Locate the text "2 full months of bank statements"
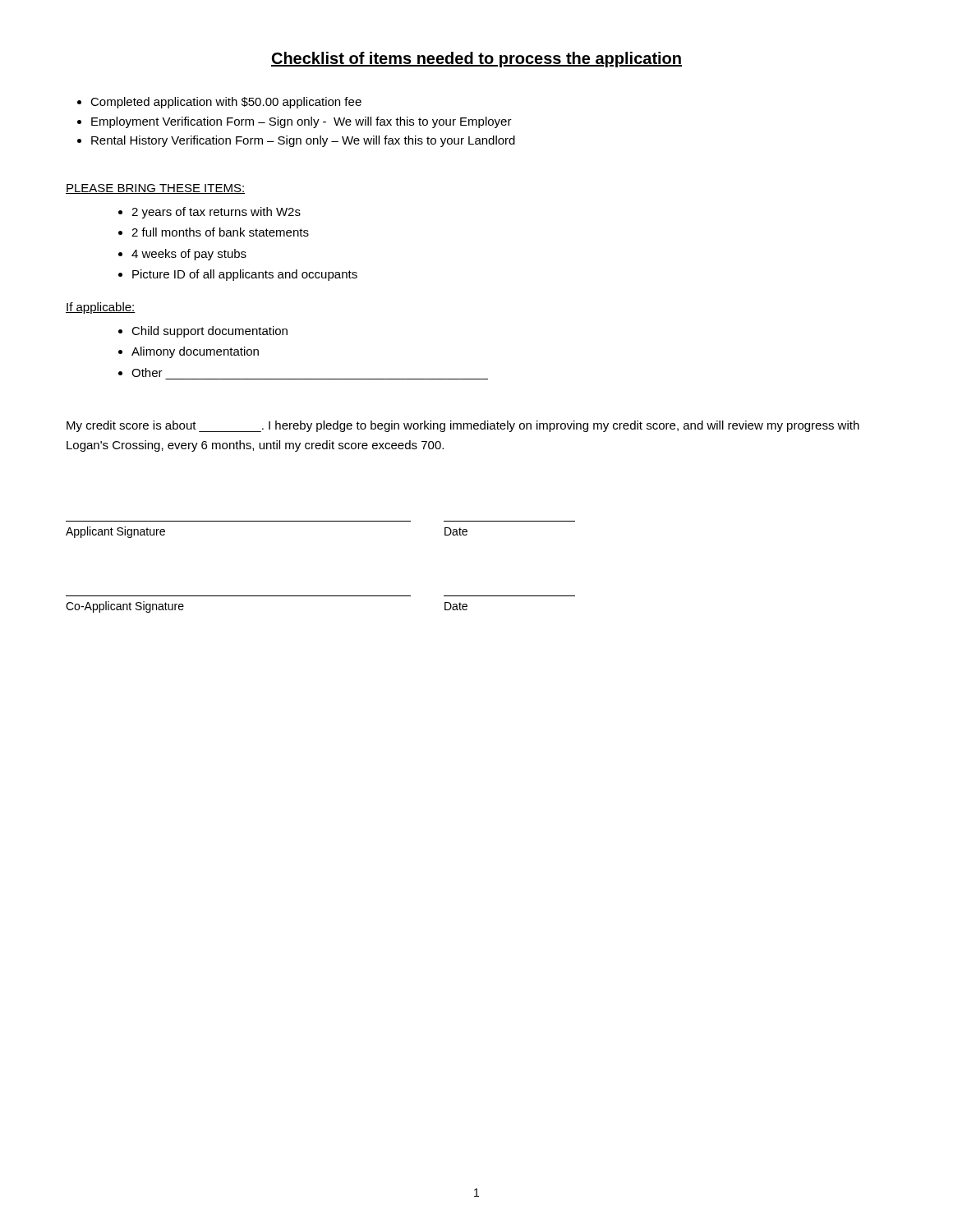 [x=220, y=232]
